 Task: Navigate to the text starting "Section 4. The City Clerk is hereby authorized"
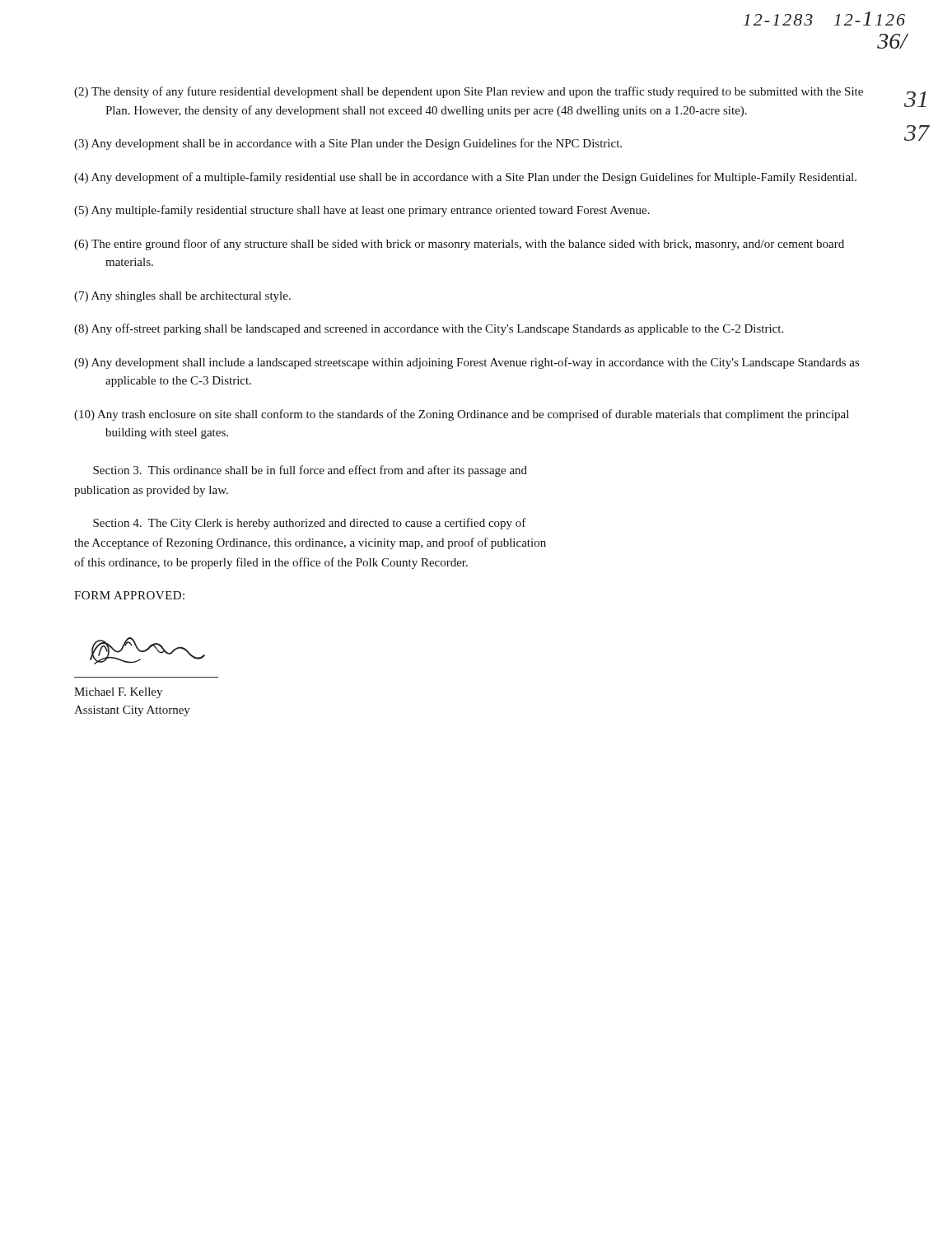click(300, 522)
